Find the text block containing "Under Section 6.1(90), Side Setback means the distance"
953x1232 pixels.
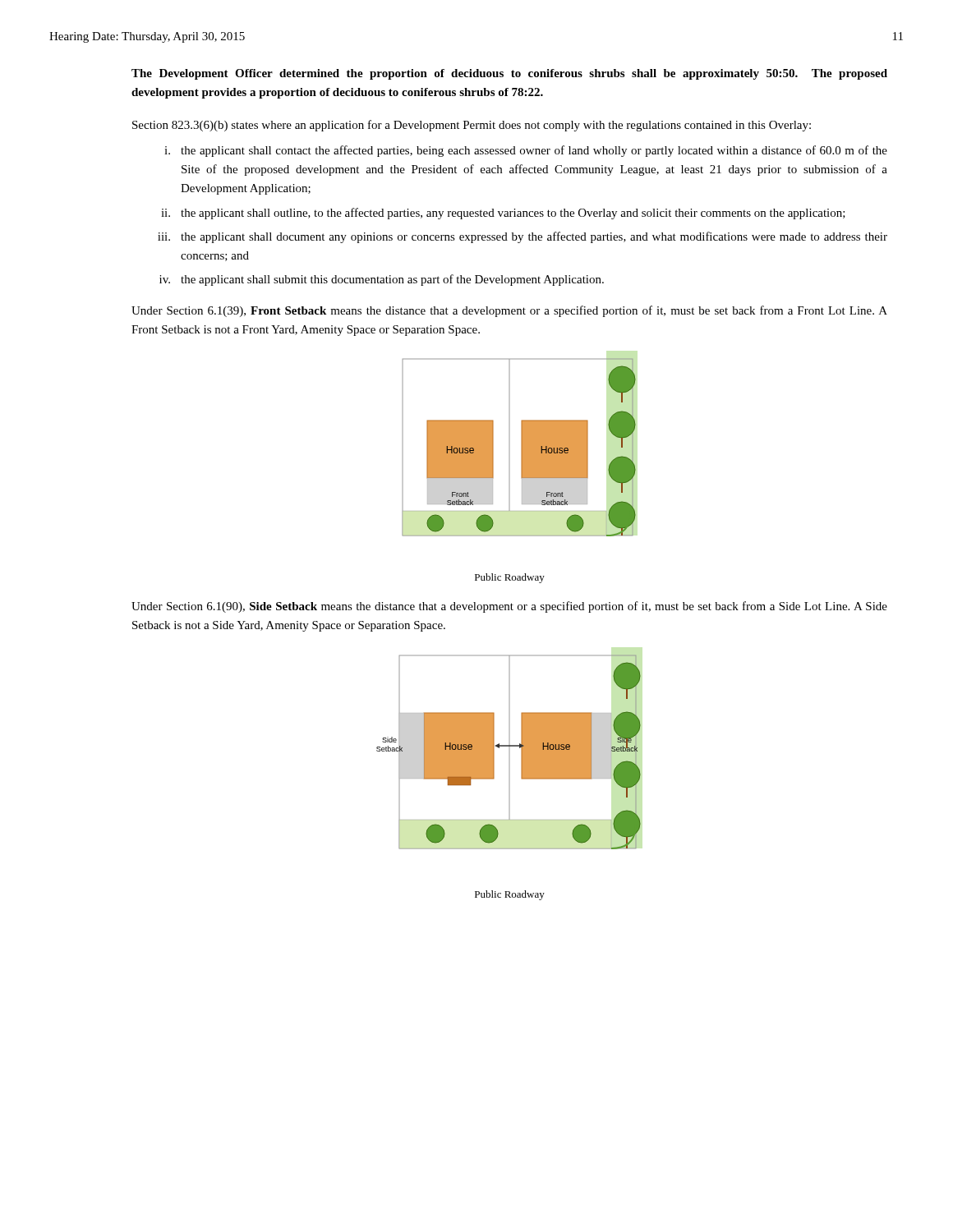[x=509, y=616]
